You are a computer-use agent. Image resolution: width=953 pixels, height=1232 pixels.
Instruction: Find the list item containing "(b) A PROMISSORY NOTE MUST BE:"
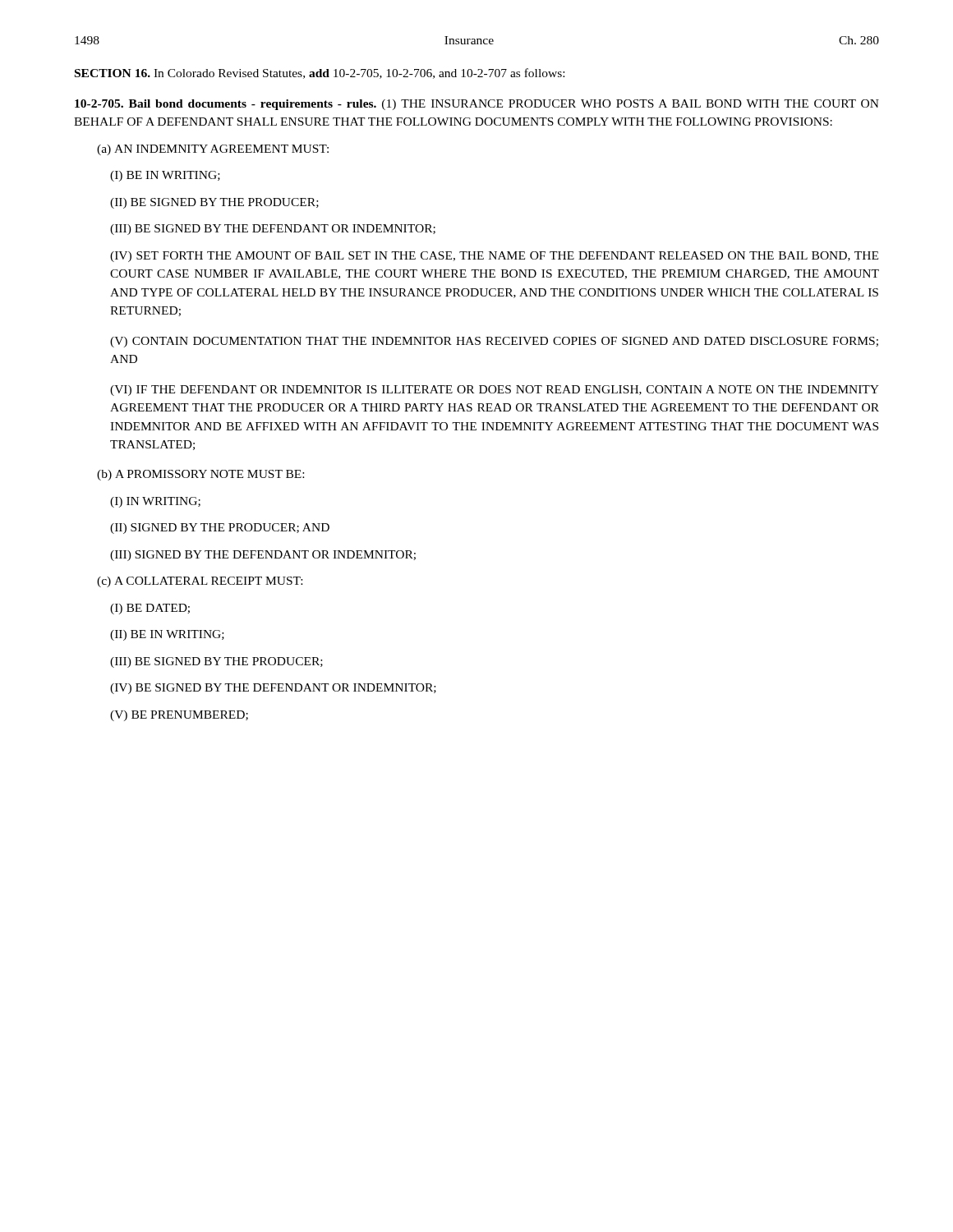pos(201,474)
